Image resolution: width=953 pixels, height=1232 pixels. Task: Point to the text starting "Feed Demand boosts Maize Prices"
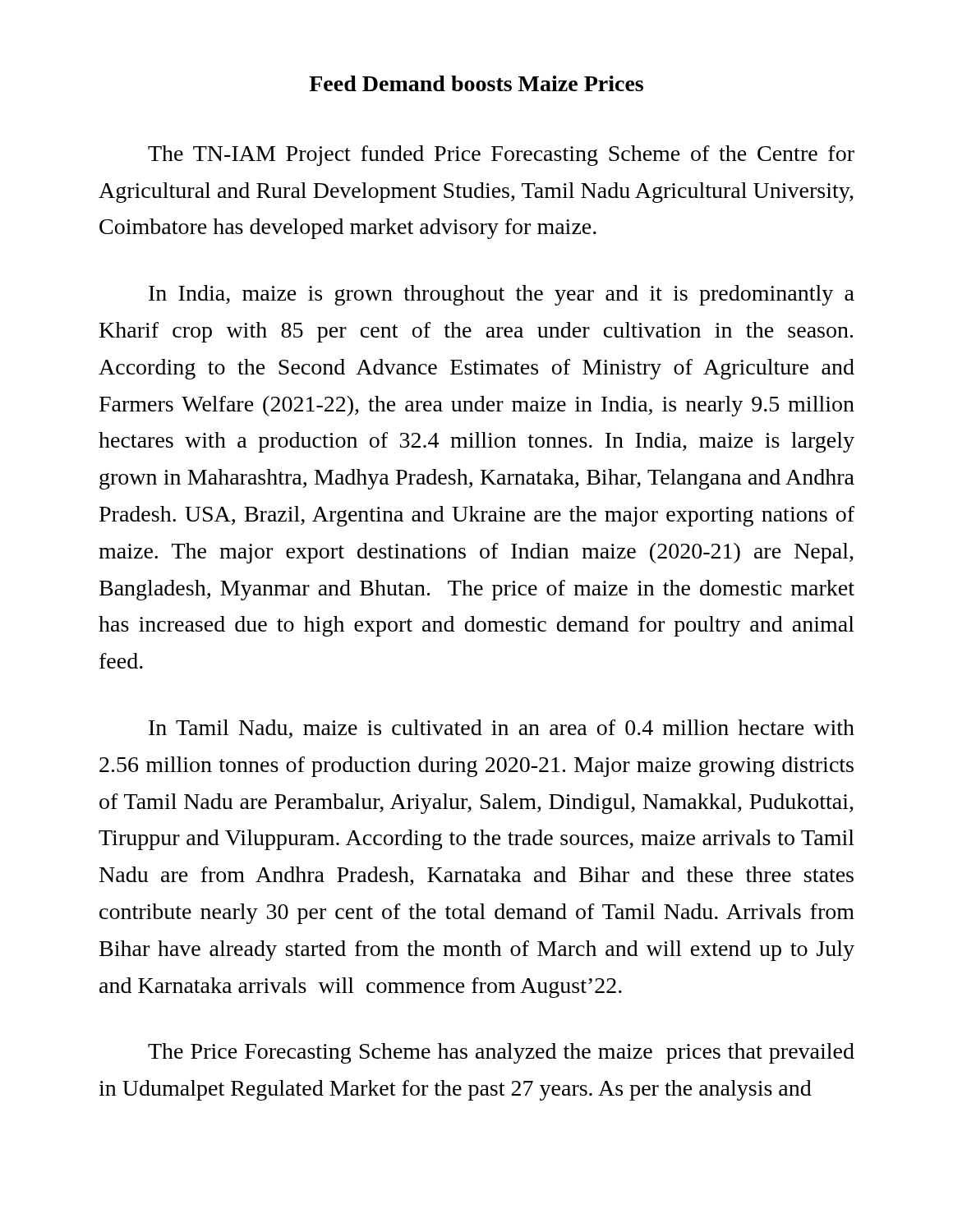pyautogui.click(x=476, y=83)
